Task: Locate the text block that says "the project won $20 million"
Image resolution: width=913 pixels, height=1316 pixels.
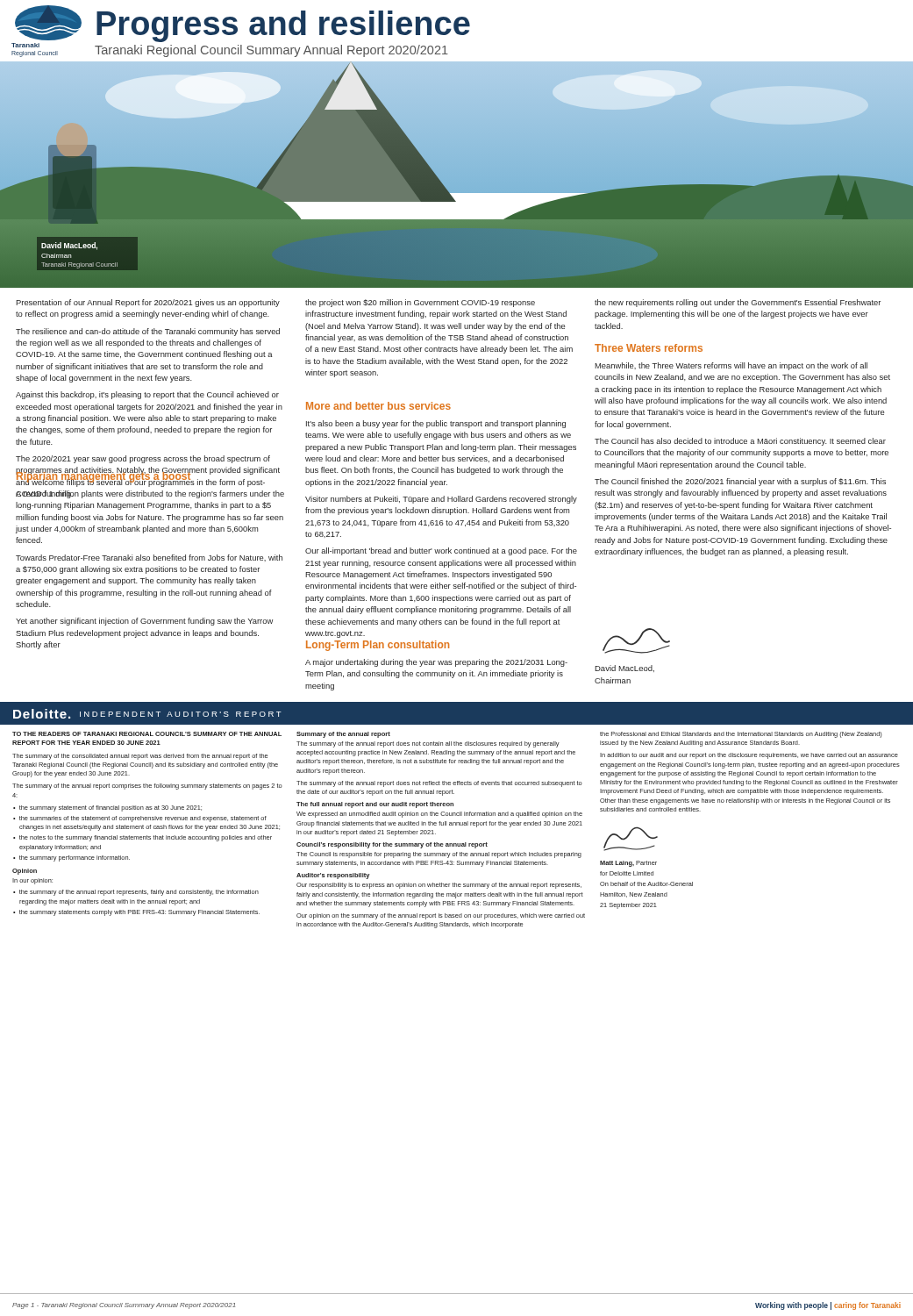Action: point(441,337)
